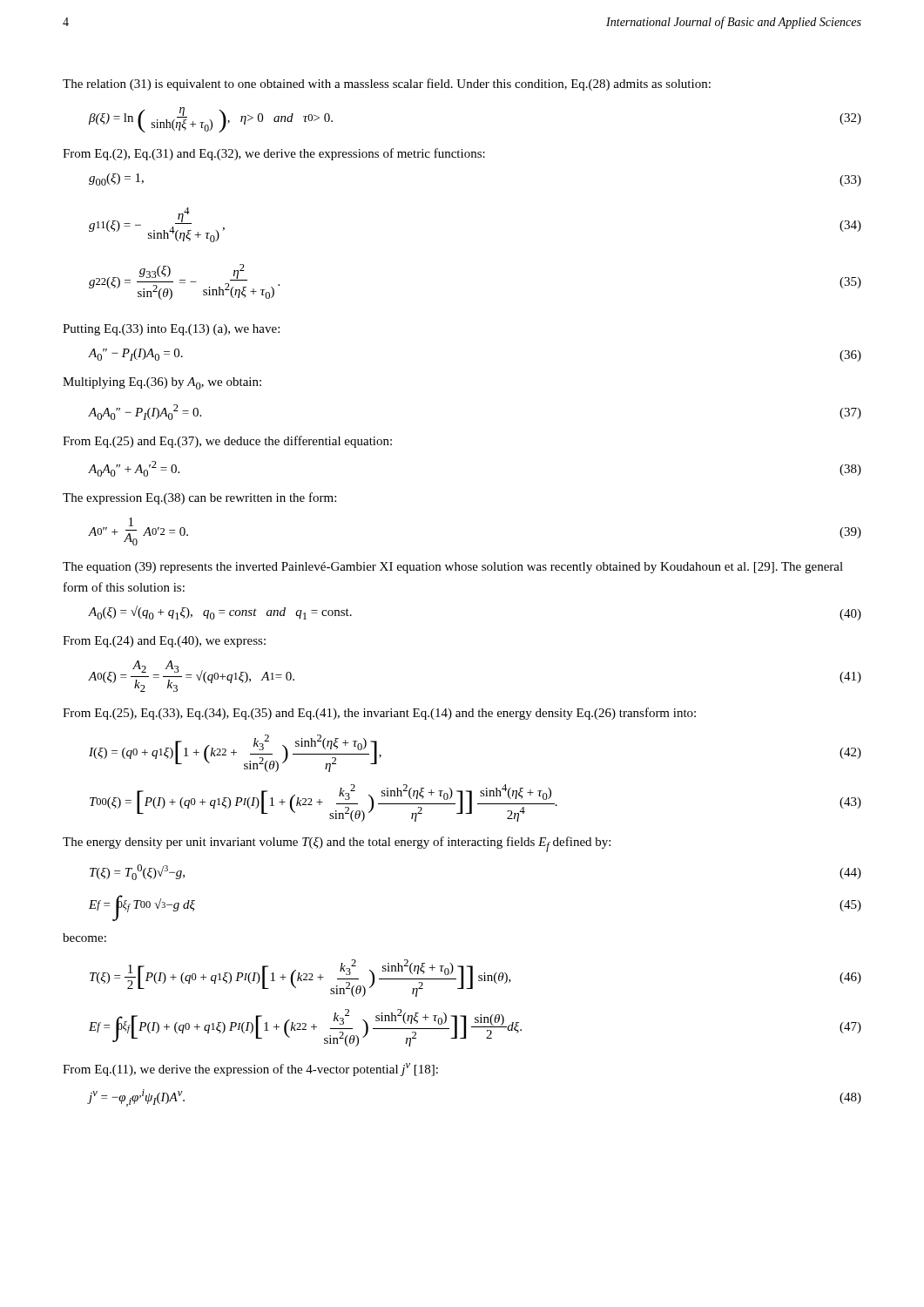The height and width of the screenshot is (1307, 924).
Task: Point to the region starting "g22(ξ) = g33(ξ)sin2(θ)"
Action: pos(155,282)
